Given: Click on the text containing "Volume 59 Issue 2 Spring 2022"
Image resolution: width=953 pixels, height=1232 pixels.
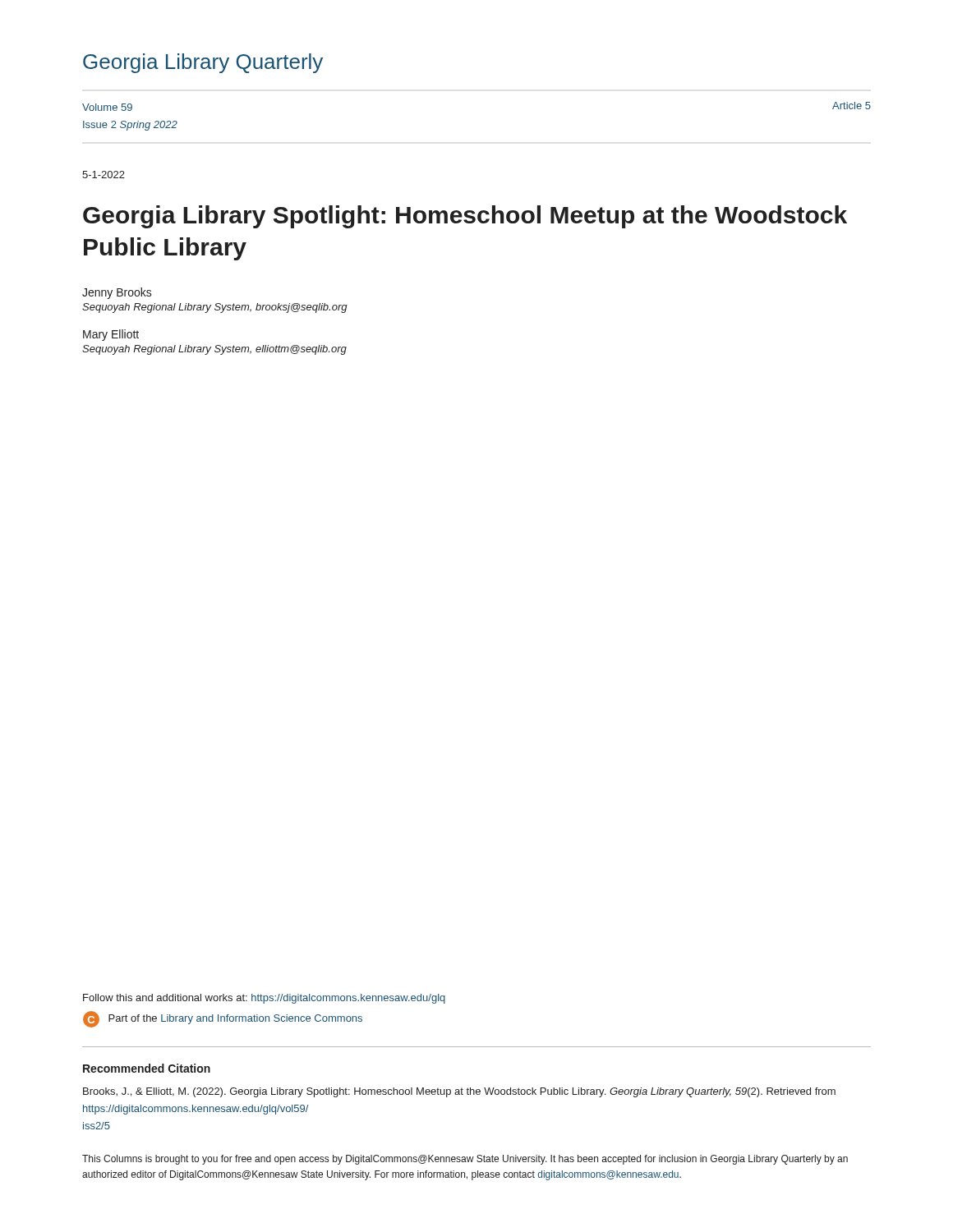Looking at the screenshot, I should 130,116.
